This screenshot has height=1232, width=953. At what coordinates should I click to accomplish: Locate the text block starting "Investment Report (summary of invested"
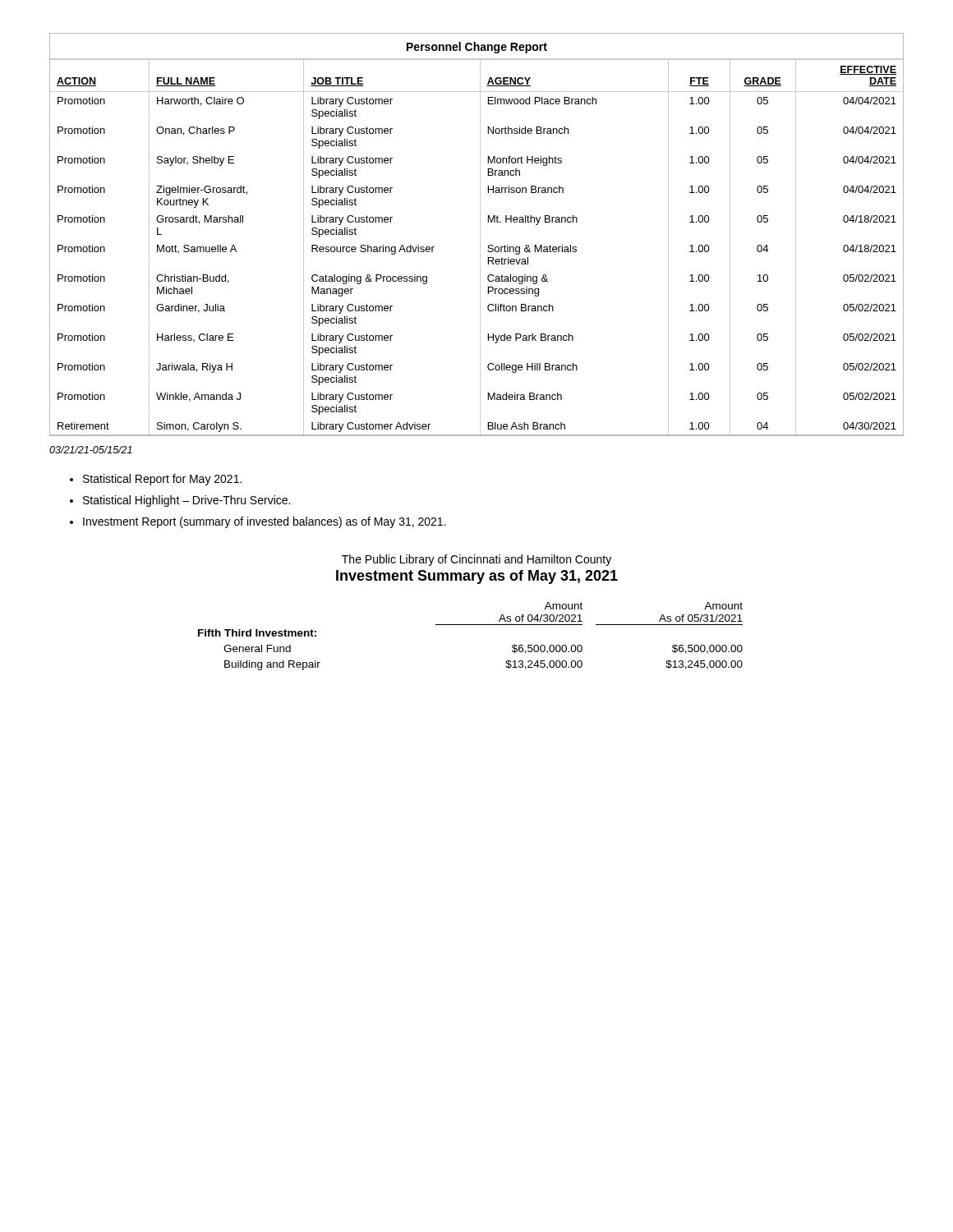click(x=264, y=522)
